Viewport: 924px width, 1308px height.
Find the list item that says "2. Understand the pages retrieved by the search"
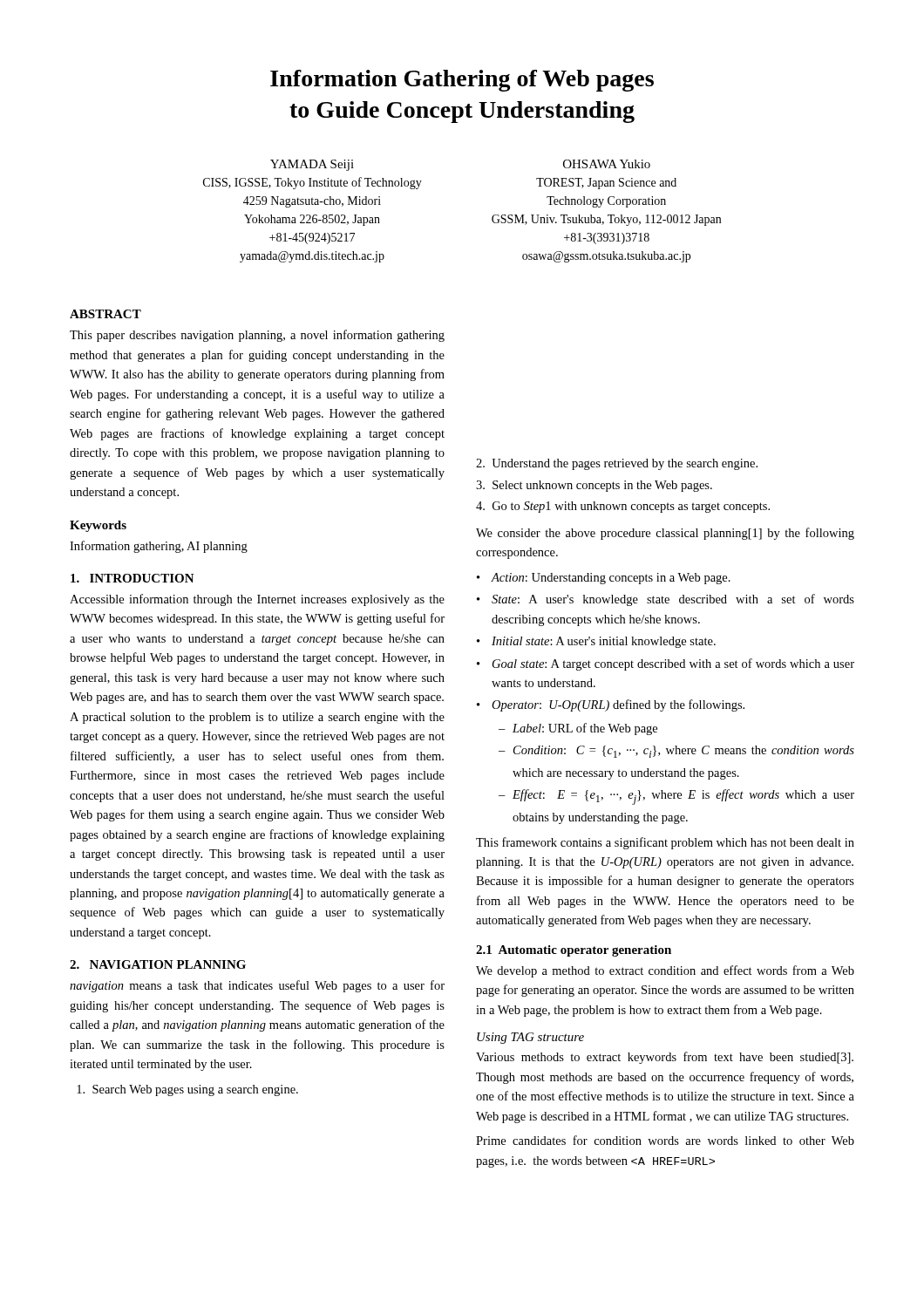point(617,463)
